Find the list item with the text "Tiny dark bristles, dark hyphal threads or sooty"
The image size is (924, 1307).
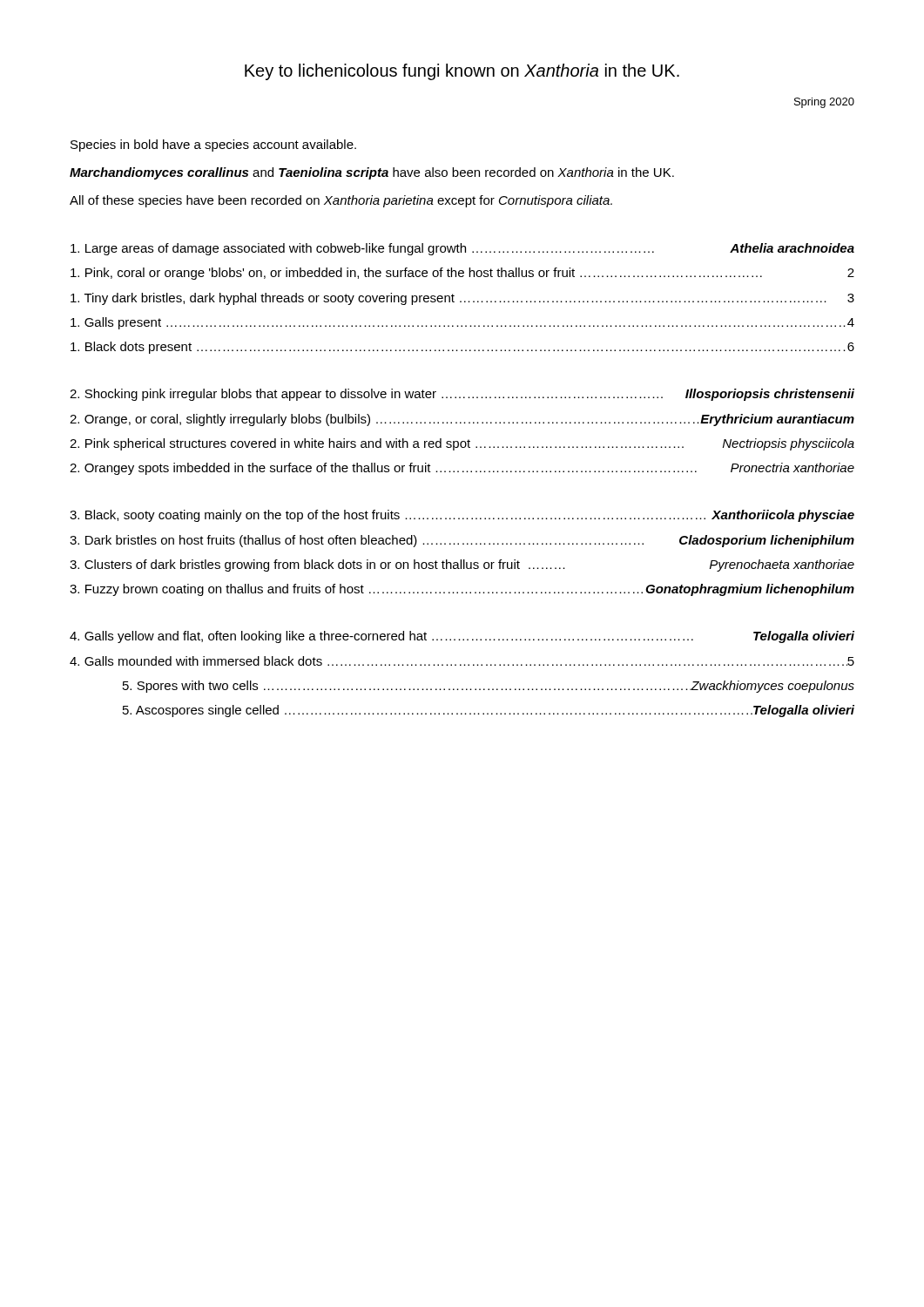[x=462, y=298]
